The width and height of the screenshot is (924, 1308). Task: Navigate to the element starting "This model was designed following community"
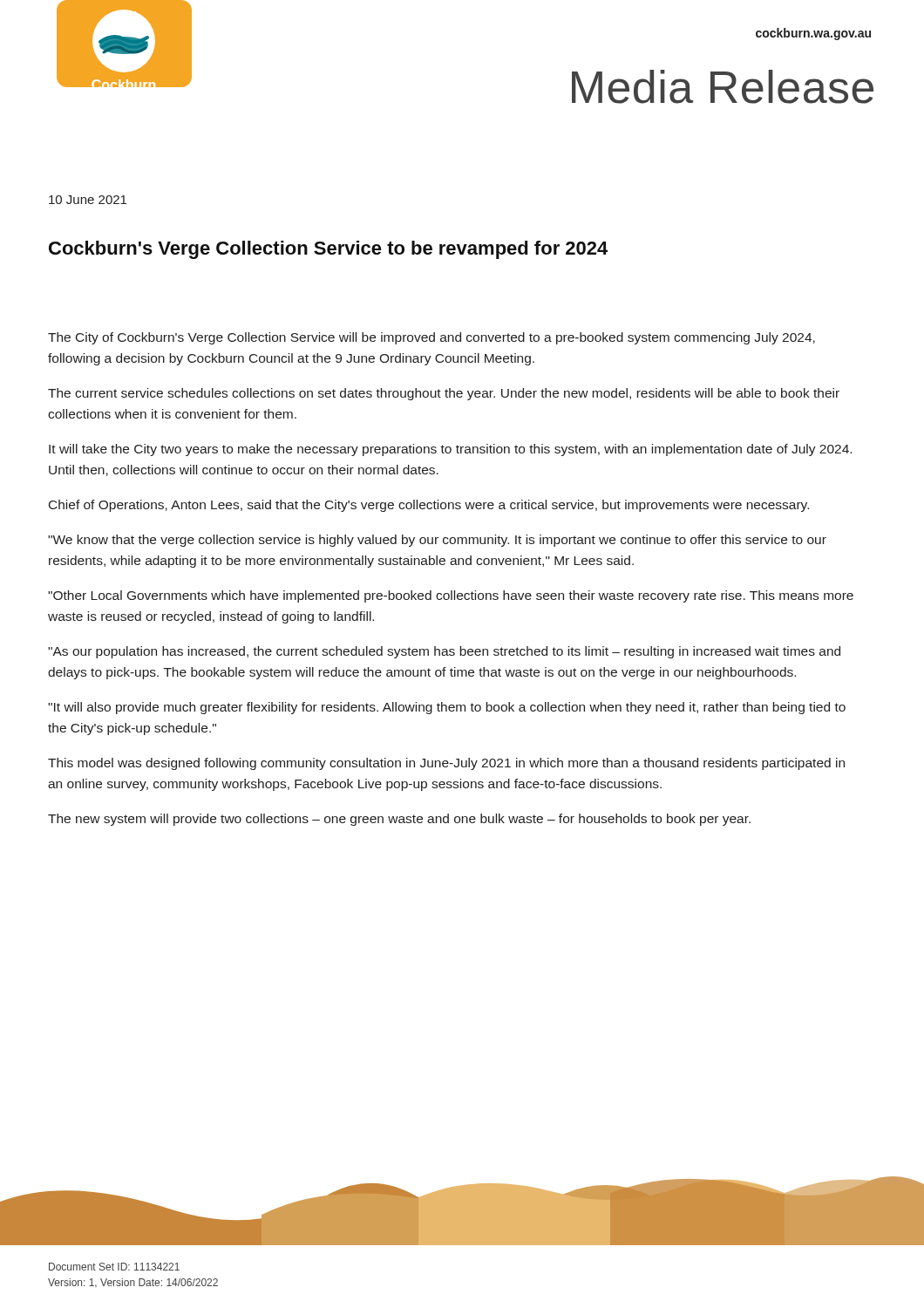pos(453,774)
